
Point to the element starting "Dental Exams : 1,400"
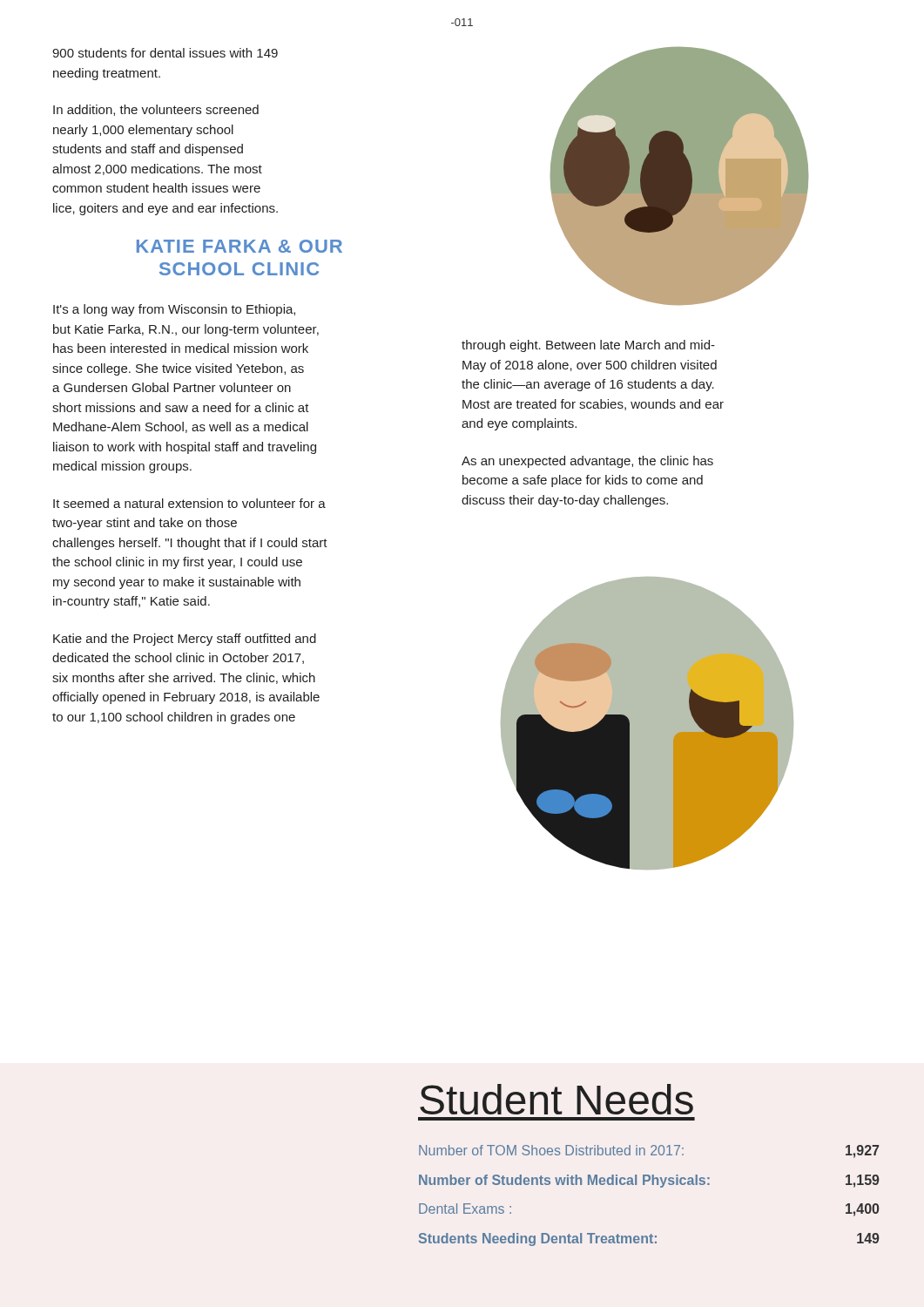pos(467,1208)
